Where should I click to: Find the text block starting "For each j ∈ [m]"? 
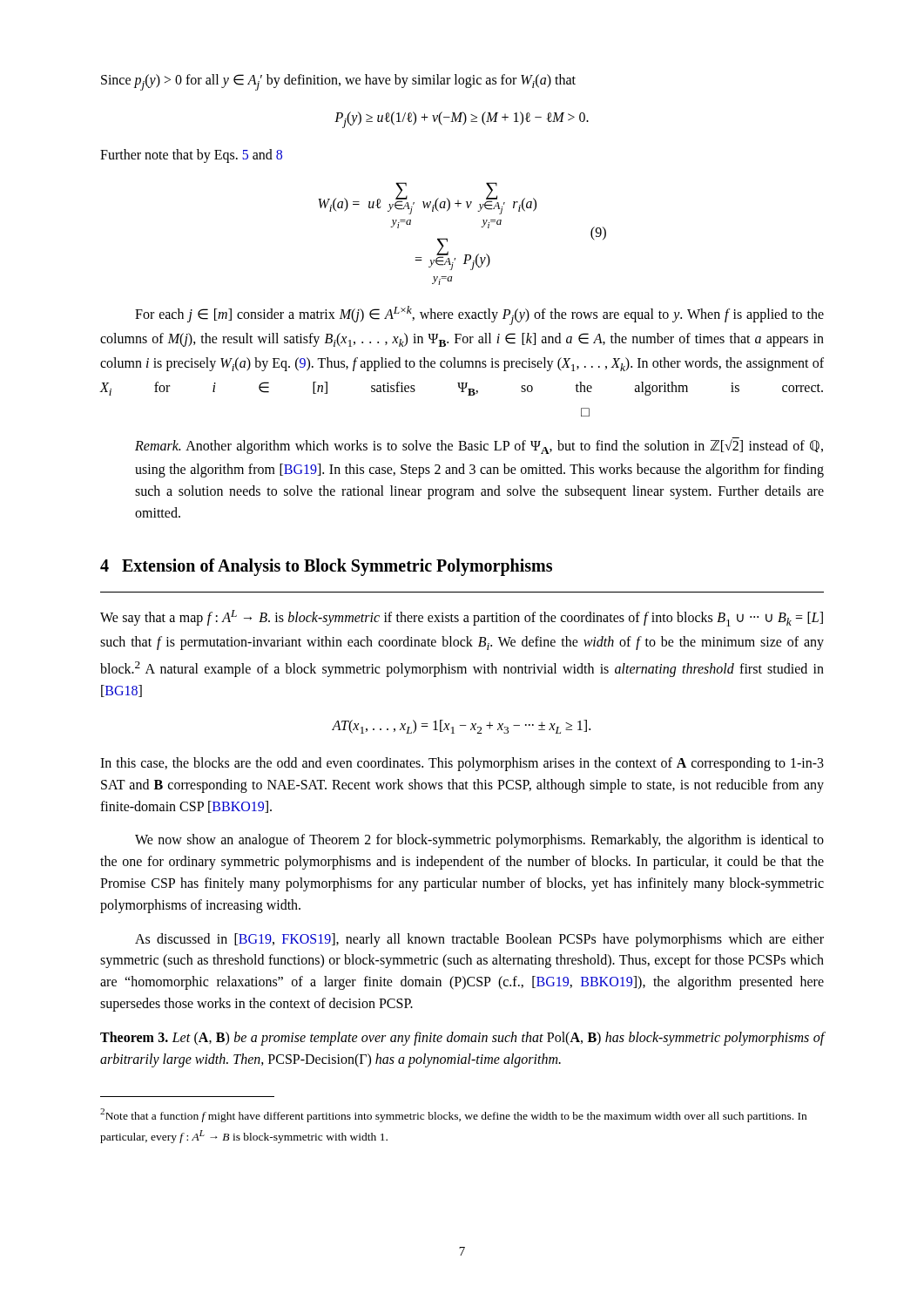pyautogui.click(x=462, y=361)
